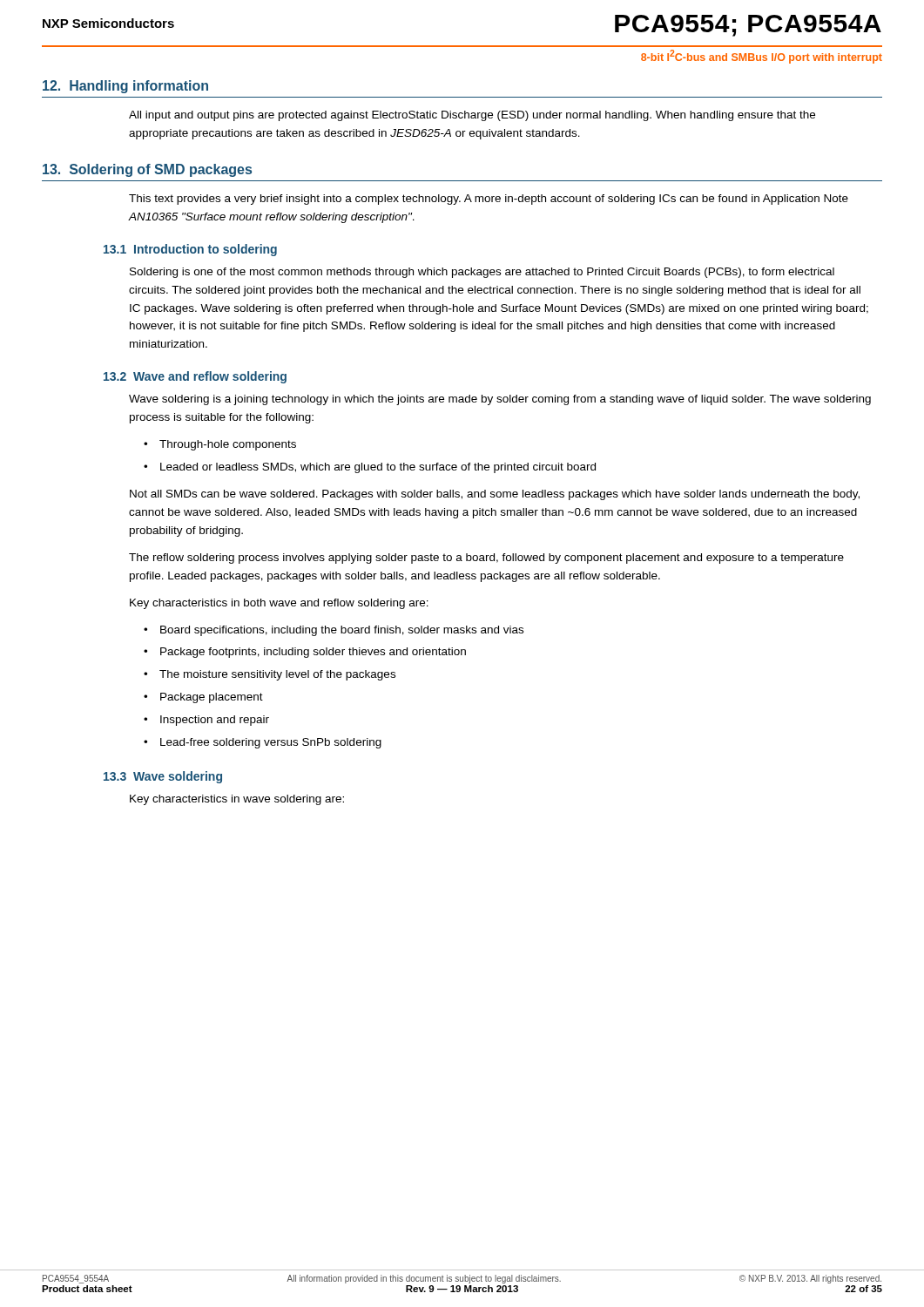This screenshot has width=924, height=1307.
Task: Select the element starting "12. Handling information"
Action: 125,86
